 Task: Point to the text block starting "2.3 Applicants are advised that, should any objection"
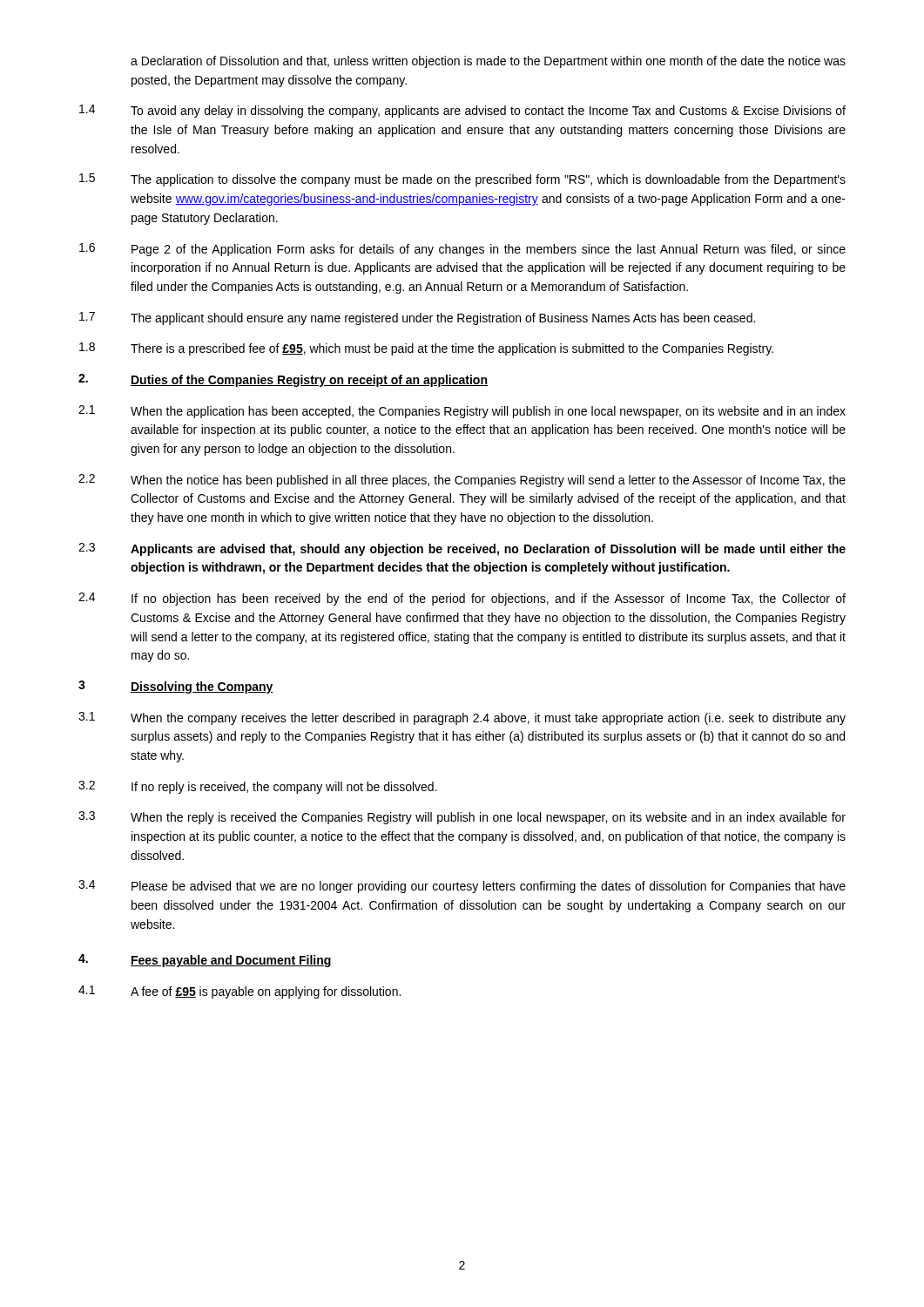(x=462, y=559)
